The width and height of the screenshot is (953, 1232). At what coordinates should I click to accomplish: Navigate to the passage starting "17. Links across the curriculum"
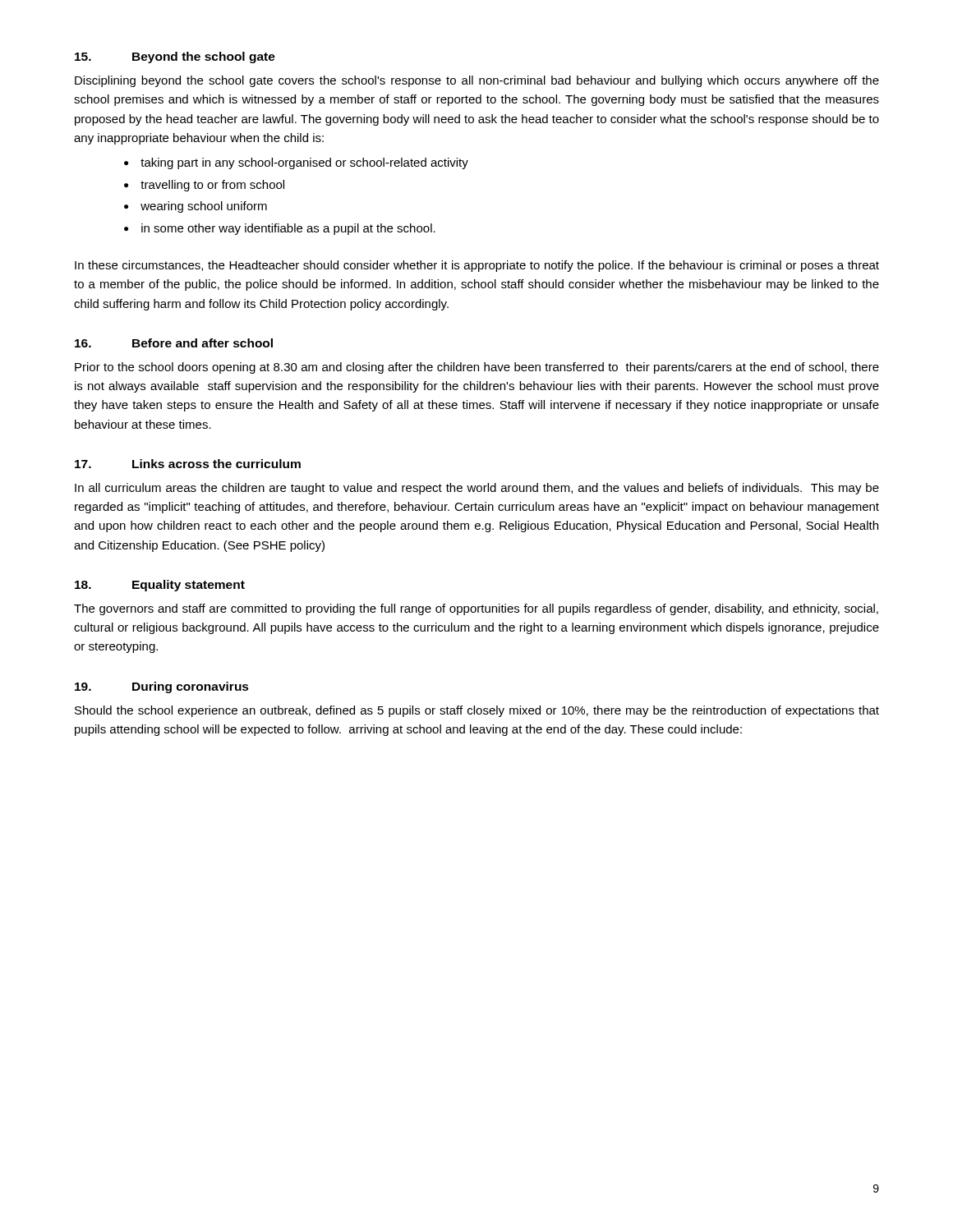click(x=188, y=464)
